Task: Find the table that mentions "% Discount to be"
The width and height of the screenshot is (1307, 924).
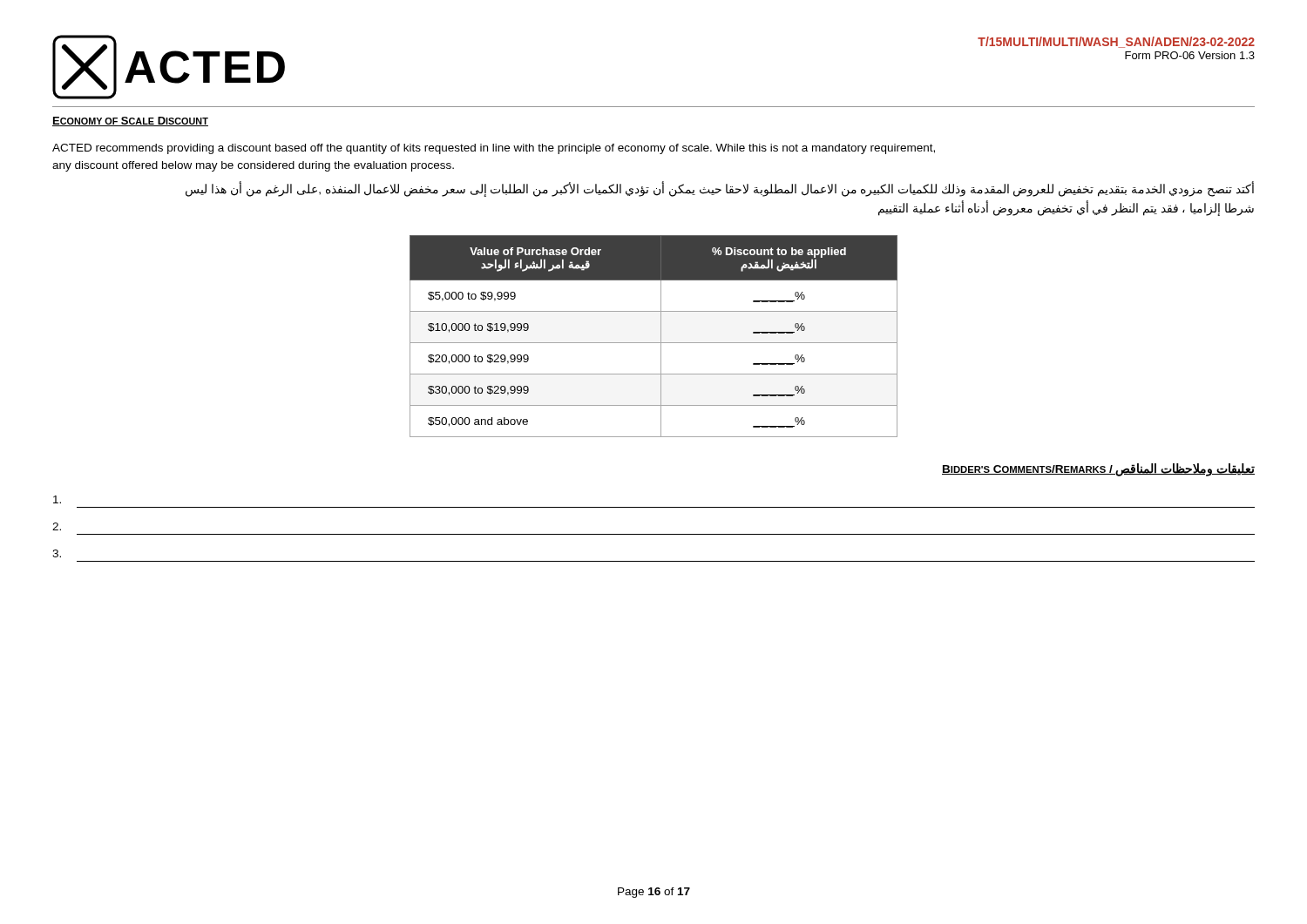Action: coord(654,336)
